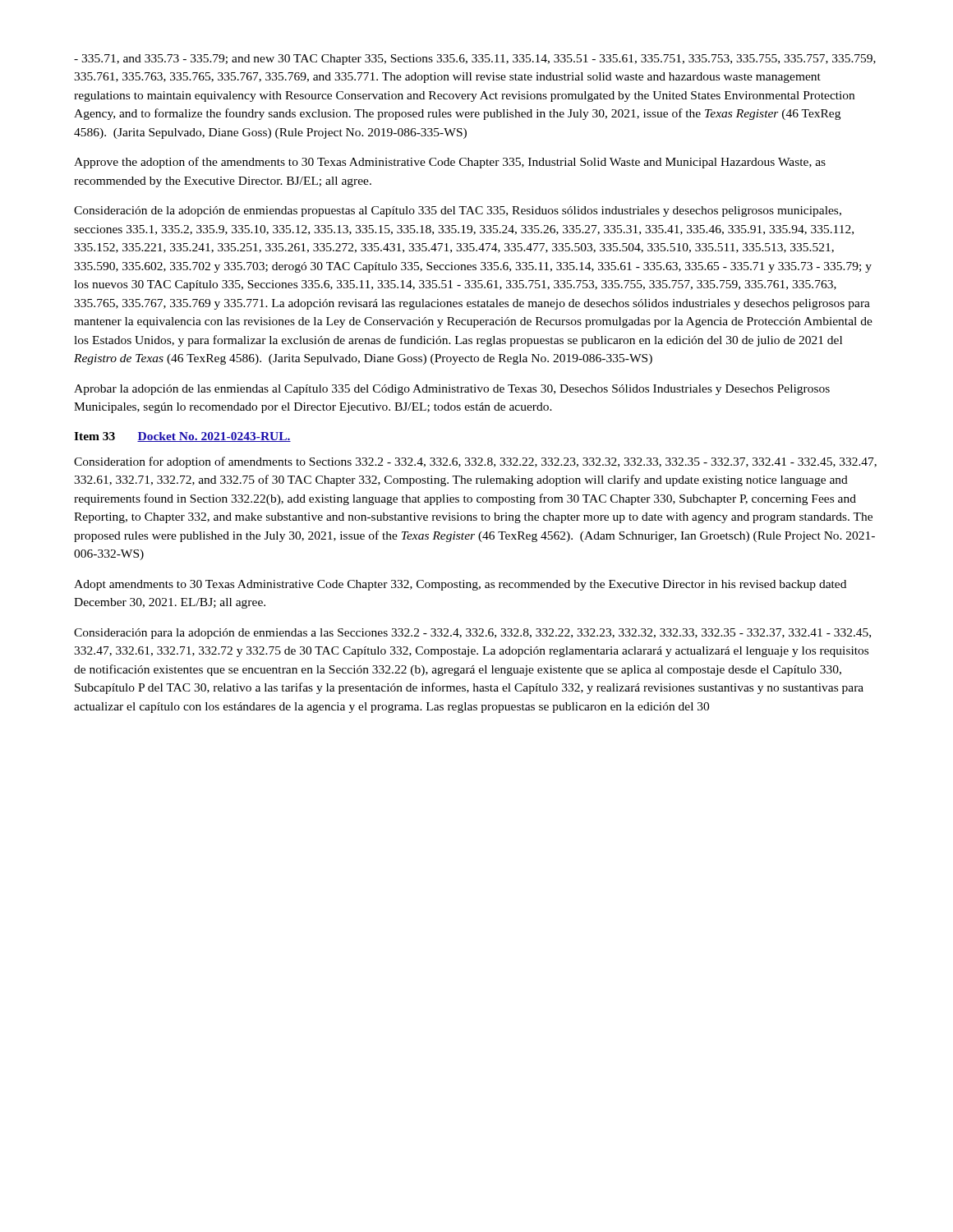Find a section header
The width and height of the screenshot is (953, 1232).
pyautogui.click(x=182, y=436)
